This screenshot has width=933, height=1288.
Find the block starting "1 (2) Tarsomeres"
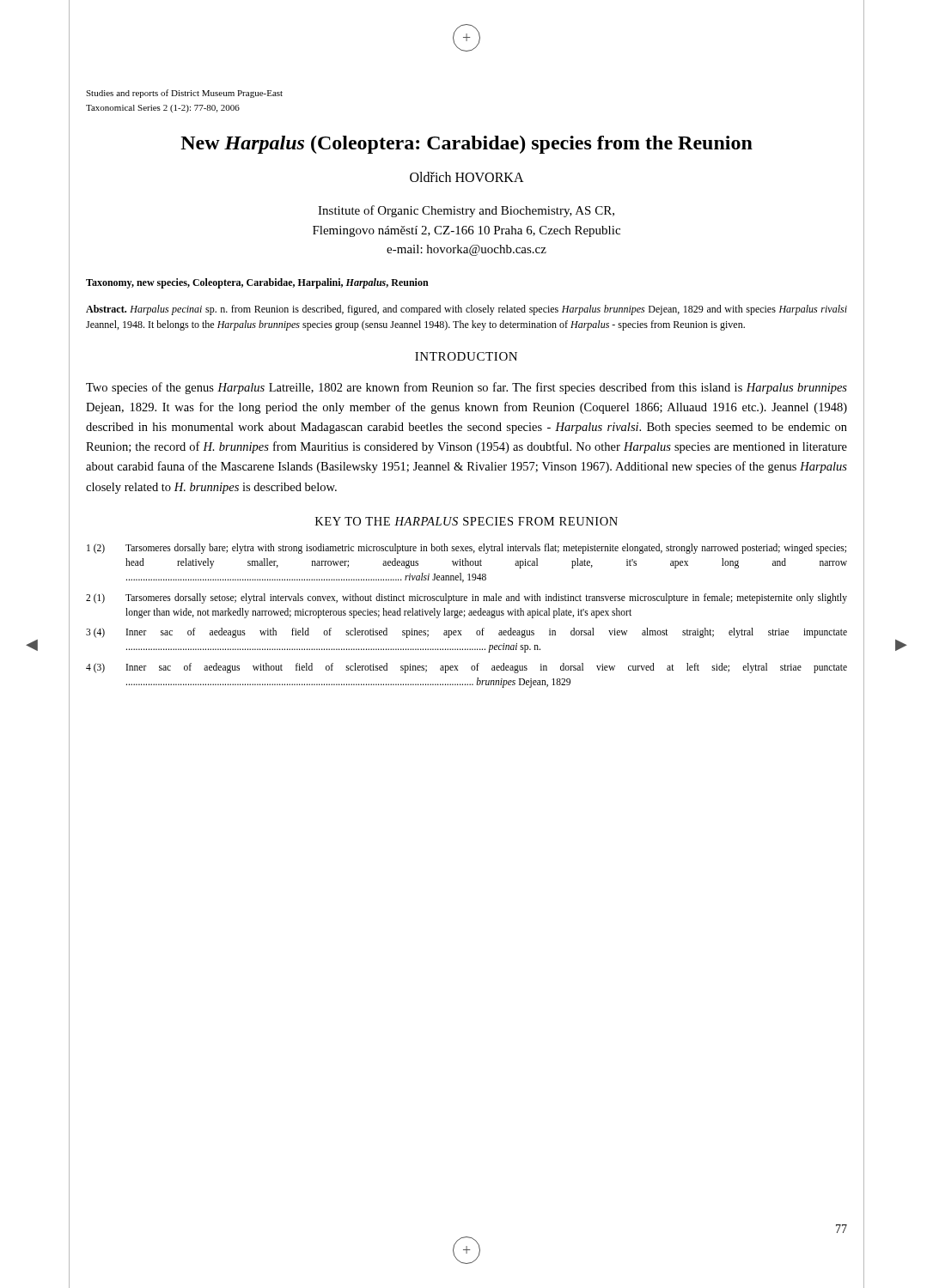[x=466, y=563]
